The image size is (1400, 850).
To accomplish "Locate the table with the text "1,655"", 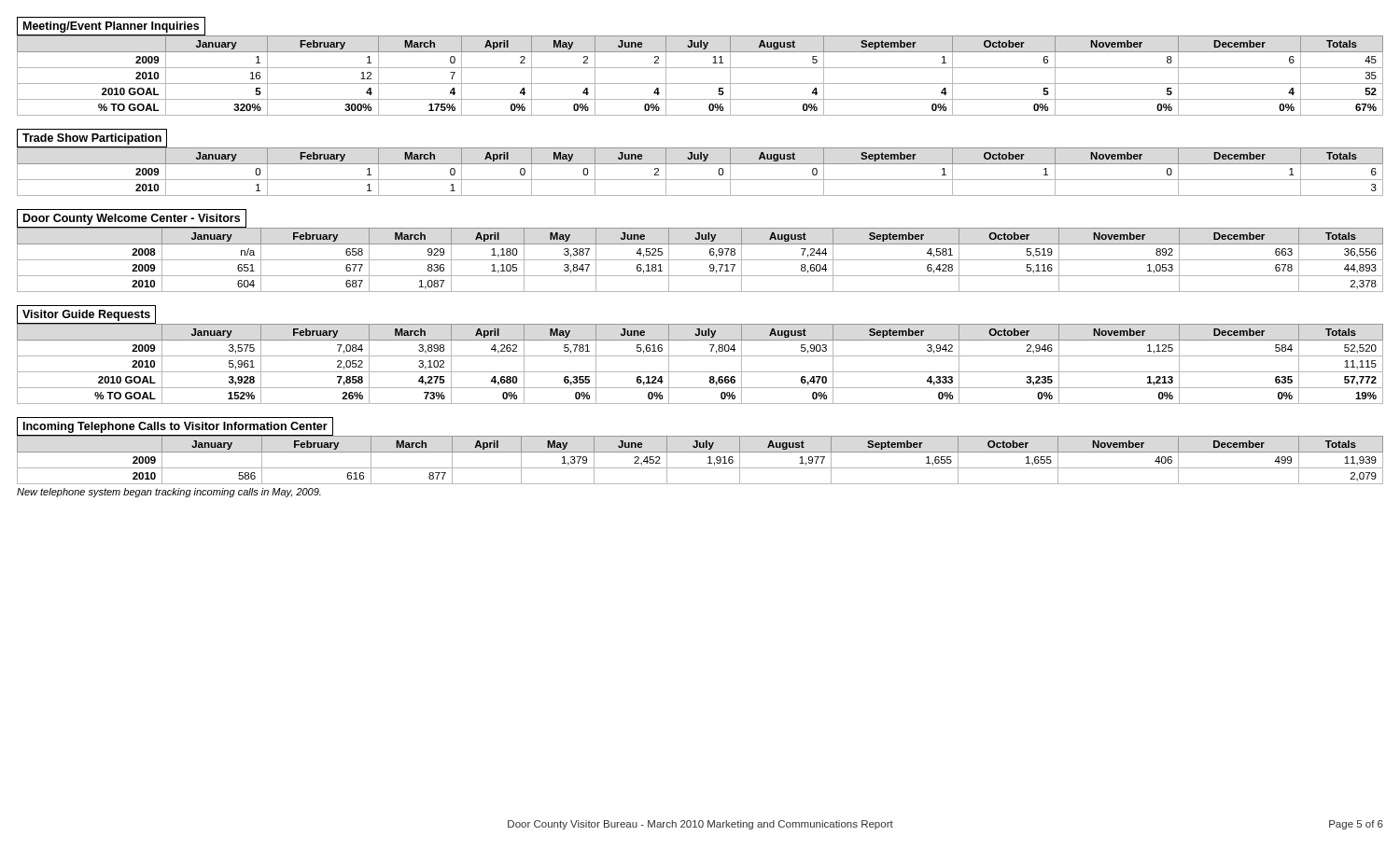I will pos(700,457).
